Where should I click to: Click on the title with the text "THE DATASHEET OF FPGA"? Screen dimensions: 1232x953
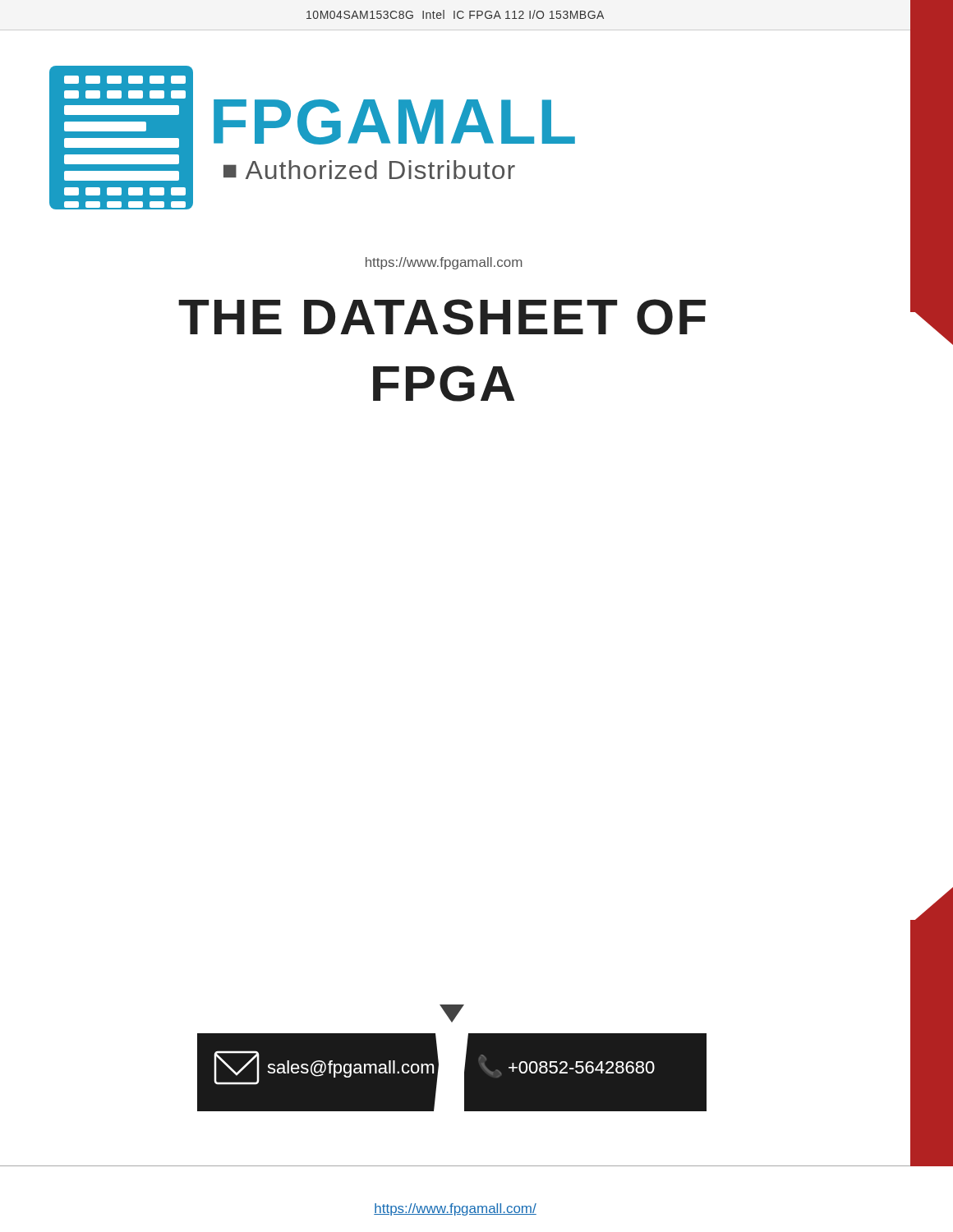point(444,350)
